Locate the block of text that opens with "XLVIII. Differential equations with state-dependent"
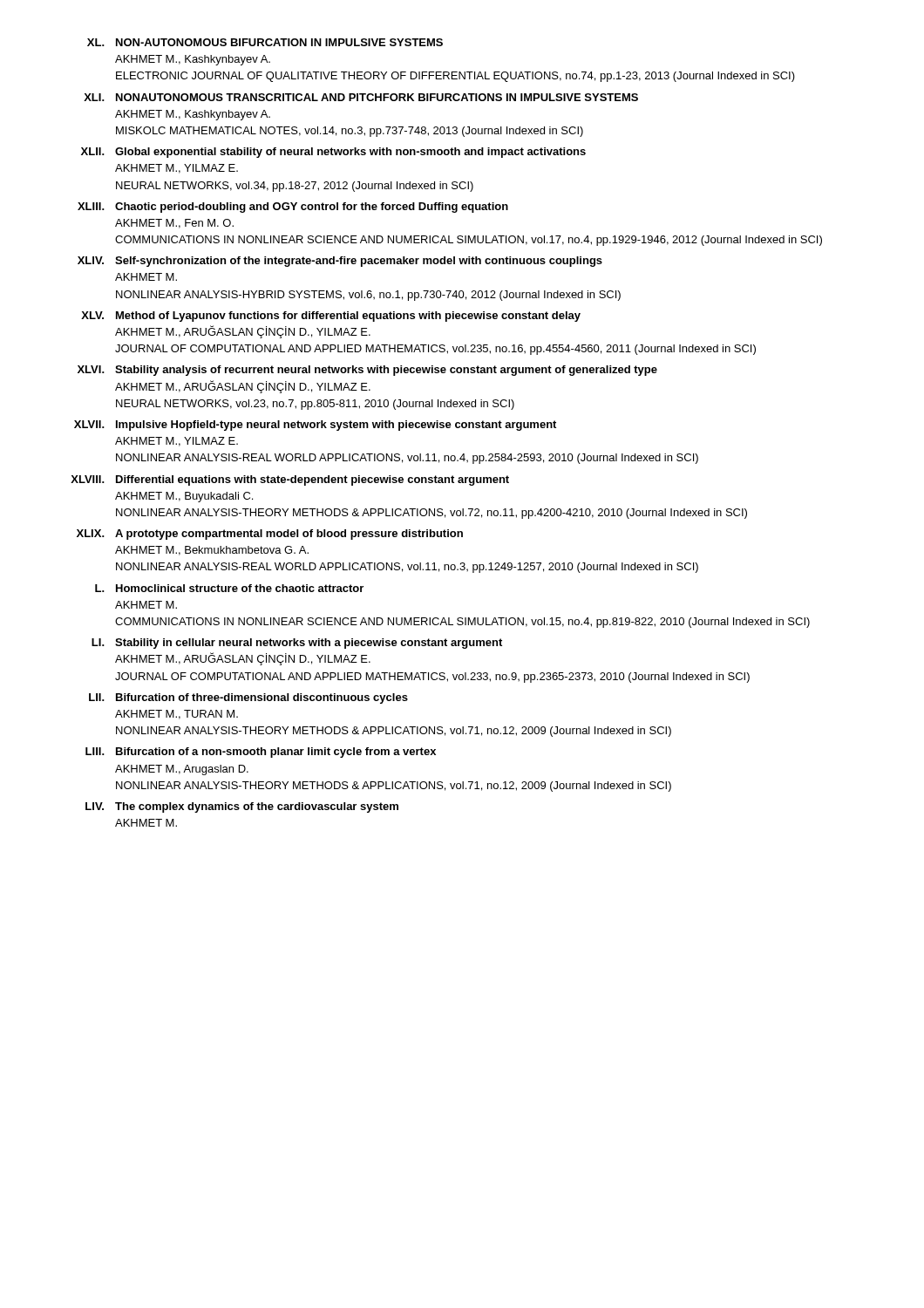This screenshot has height=1308, width=924. (x=290, y=480)
